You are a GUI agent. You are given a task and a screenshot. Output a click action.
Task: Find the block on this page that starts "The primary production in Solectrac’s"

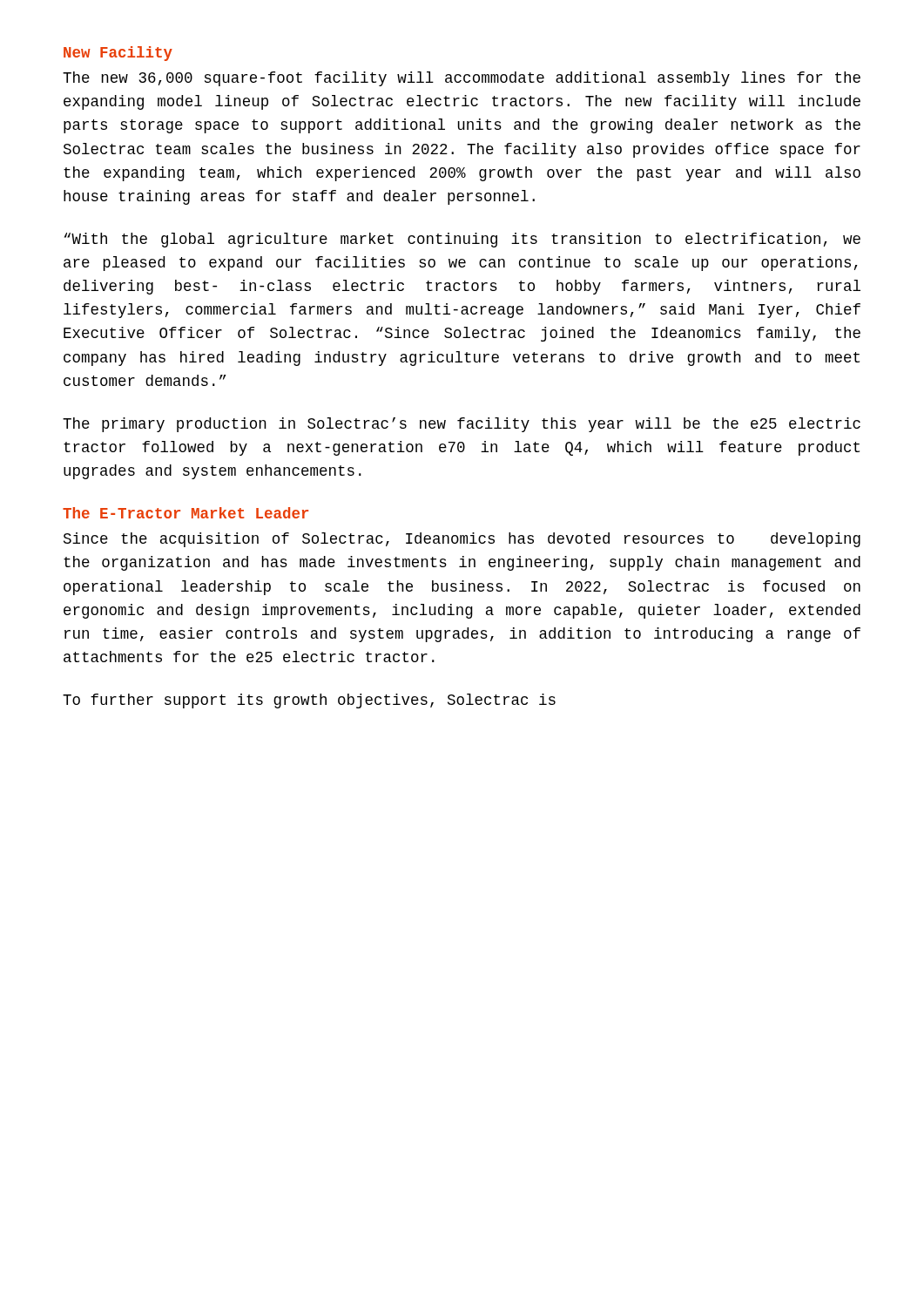pos(462,448)
